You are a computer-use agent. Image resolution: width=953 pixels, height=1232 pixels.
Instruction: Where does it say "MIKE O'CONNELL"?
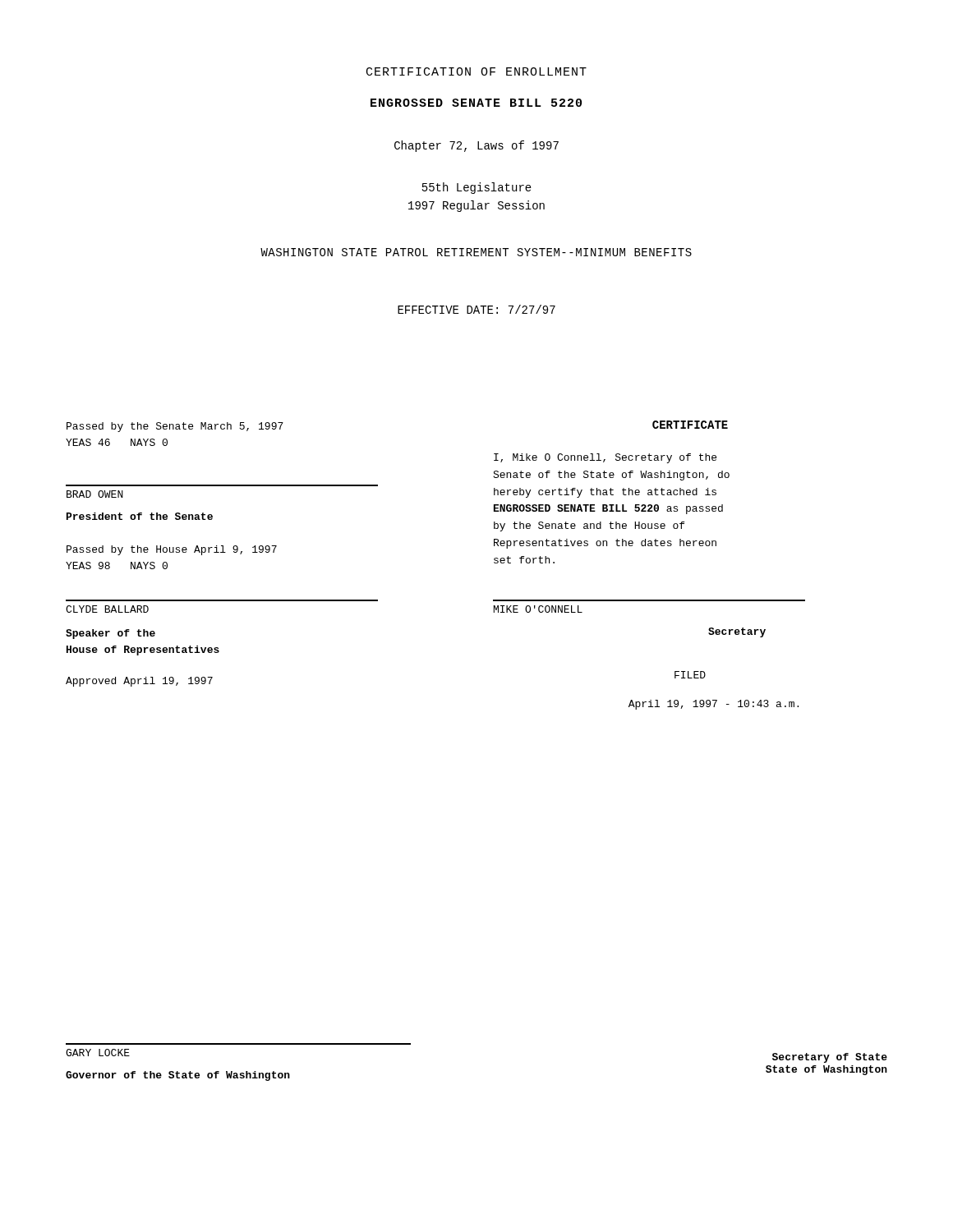point(649,608)
